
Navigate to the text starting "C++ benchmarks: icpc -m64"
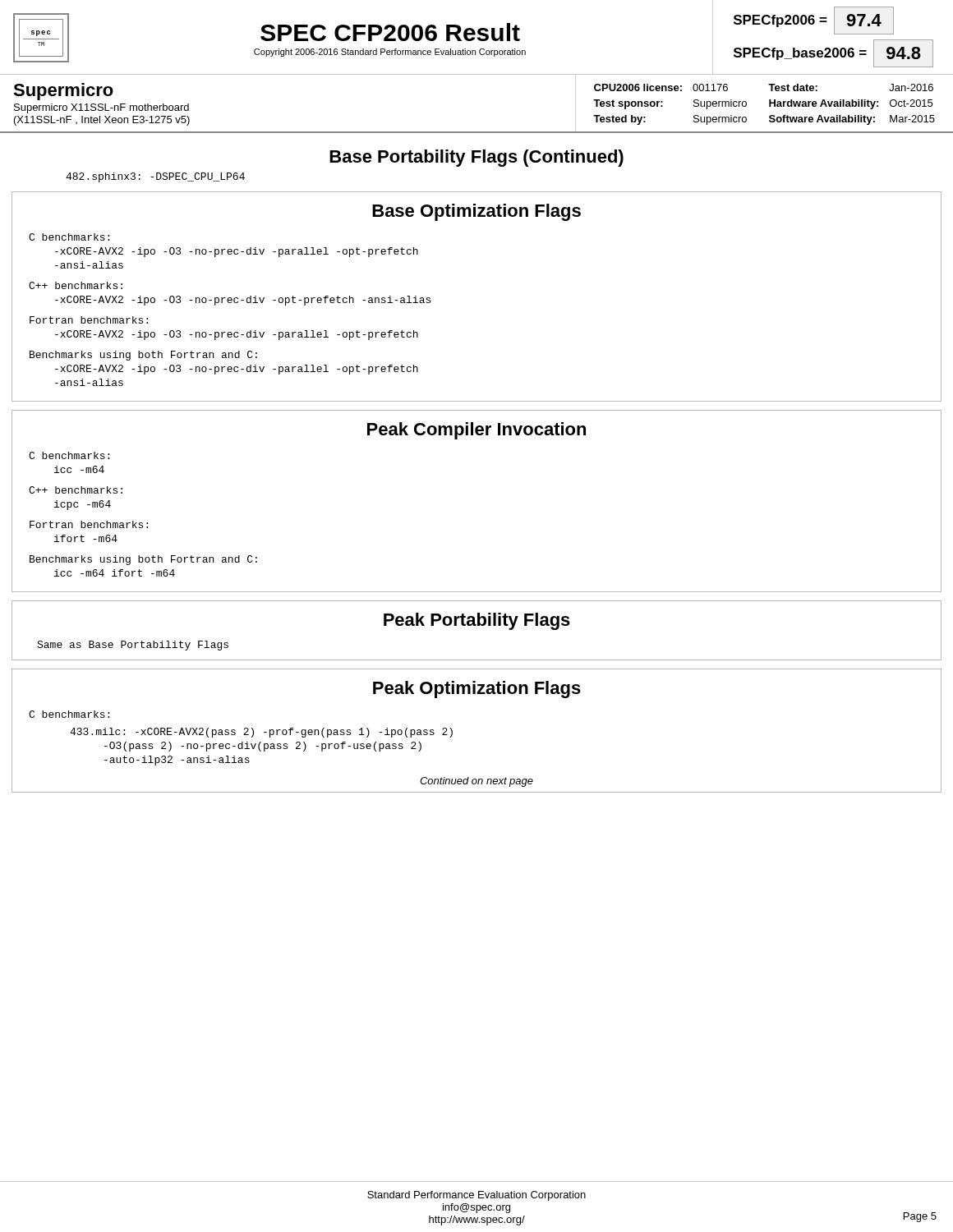click(x=77, y=498)
